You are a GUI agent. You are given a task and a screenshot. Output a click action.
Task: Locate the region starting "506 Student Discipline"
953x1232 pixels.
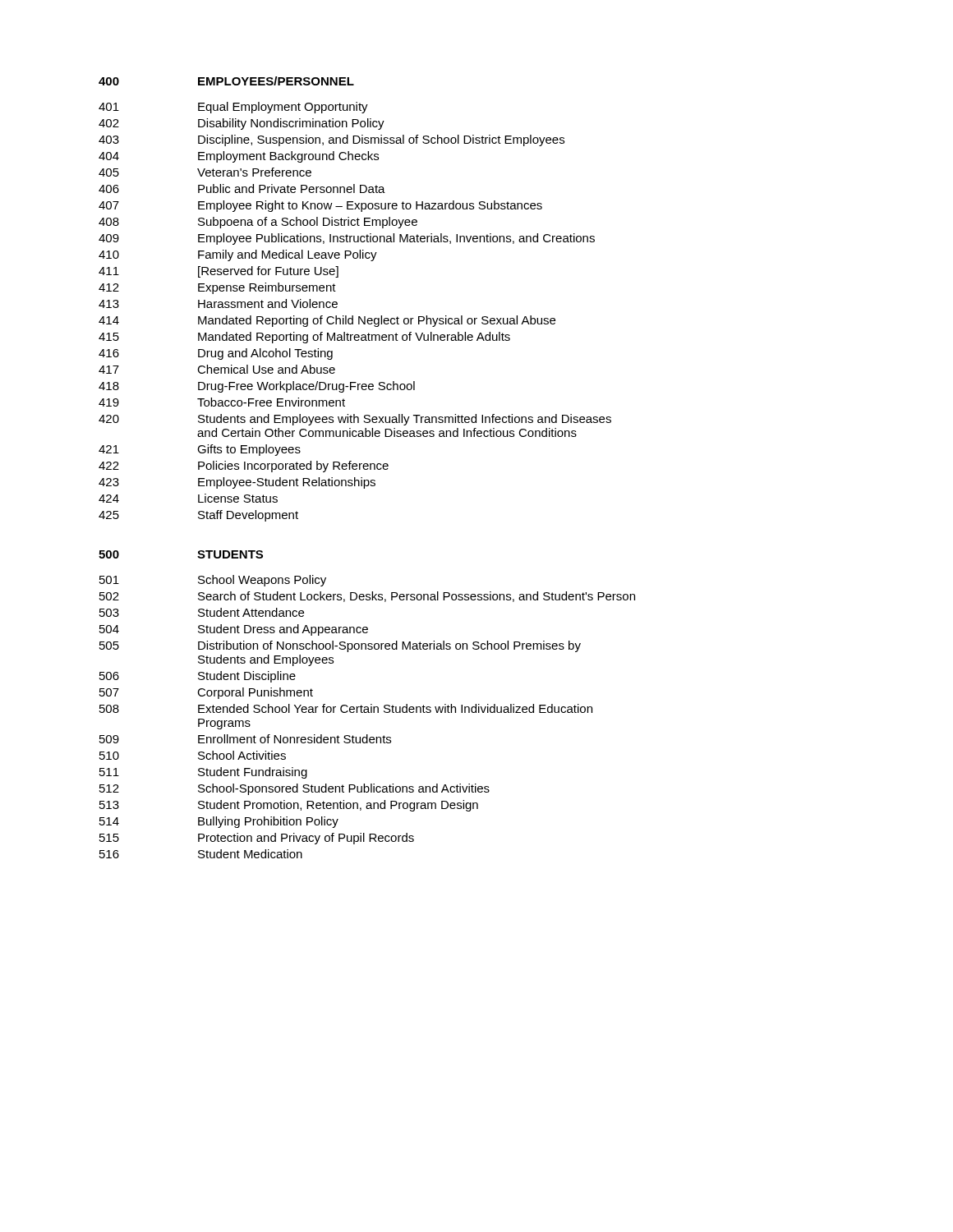pos(197,676)
